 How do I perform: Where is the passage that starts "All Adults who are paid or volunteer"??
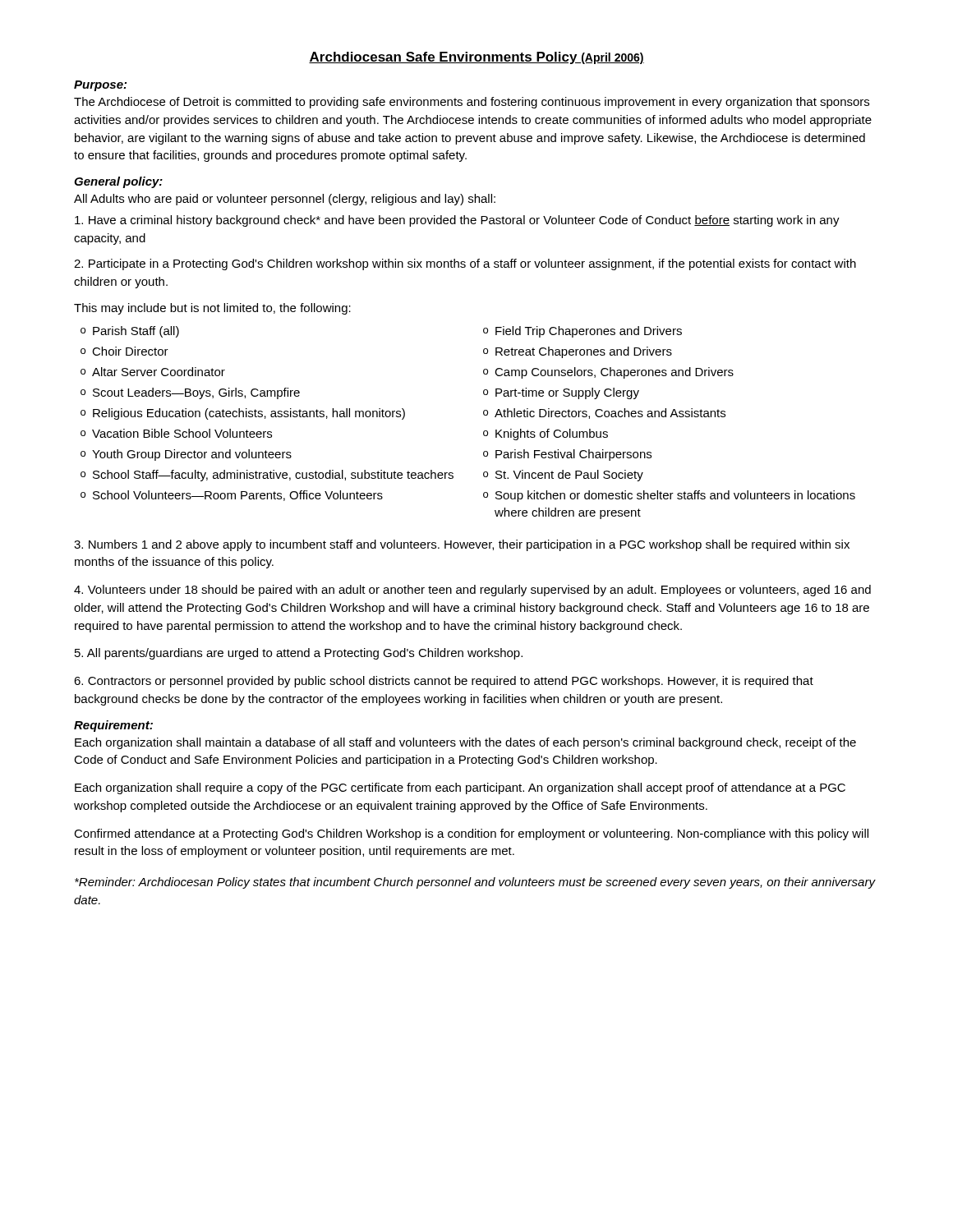pos(285,198)
